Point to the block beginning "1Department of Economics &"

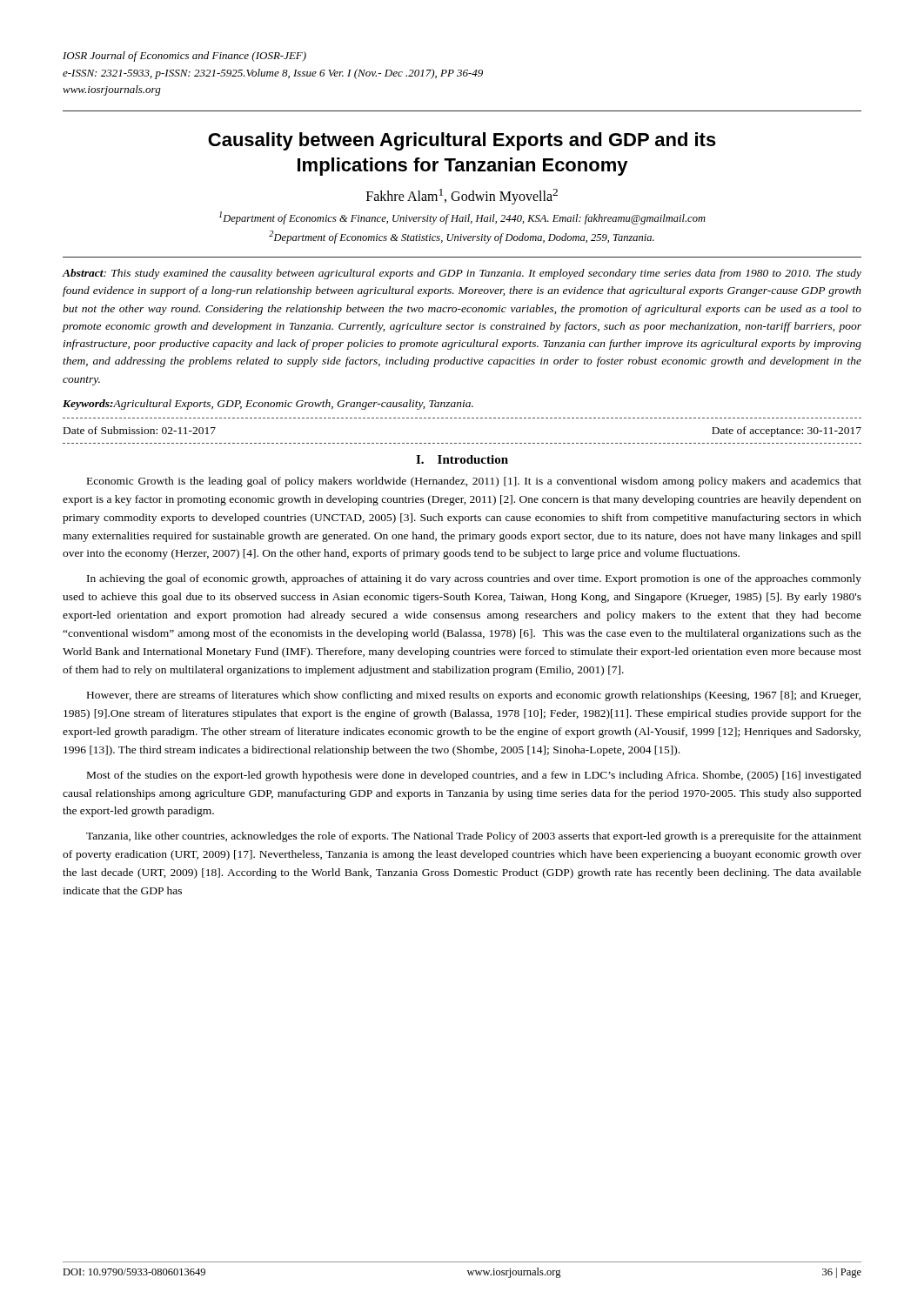click(462, 227)
